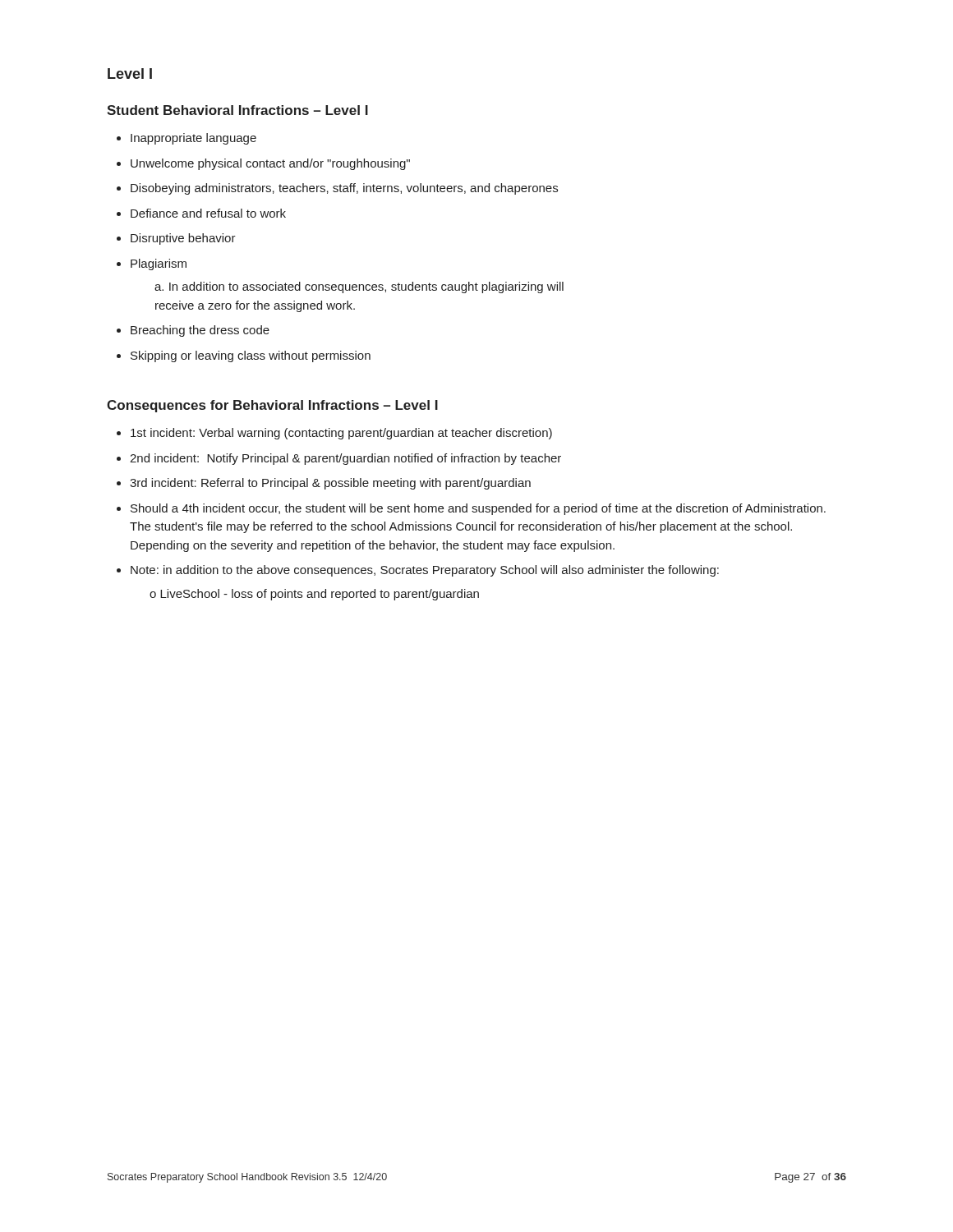This screenshot has height=1232, width=953.
Task: Select the section header containing "Student Behavioral Infractions – Level I"
Action: pyautogui.click(x=238, y=110)
